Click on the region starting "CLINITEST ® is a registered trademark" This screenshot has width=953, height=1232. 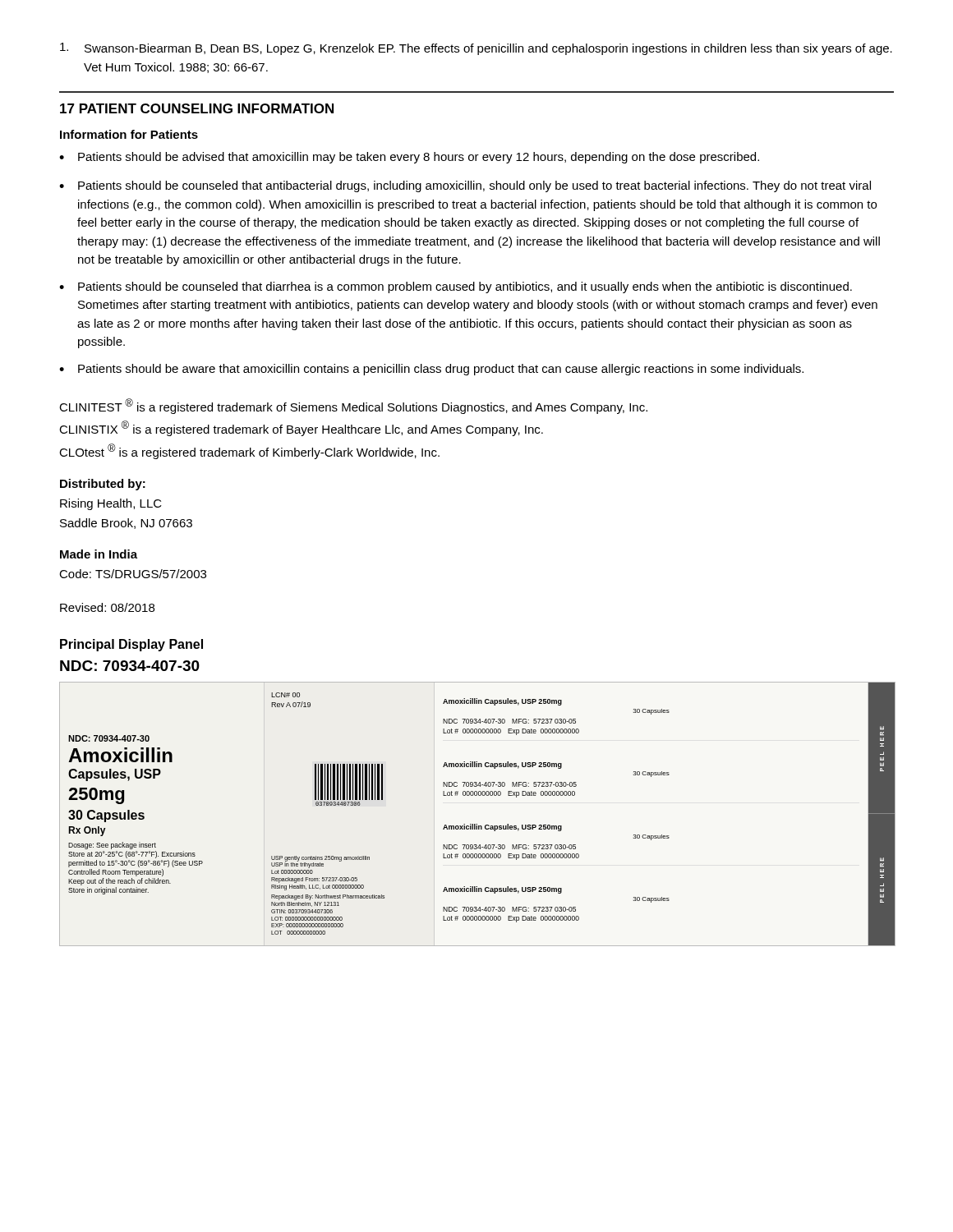click(x=354, y=428)
